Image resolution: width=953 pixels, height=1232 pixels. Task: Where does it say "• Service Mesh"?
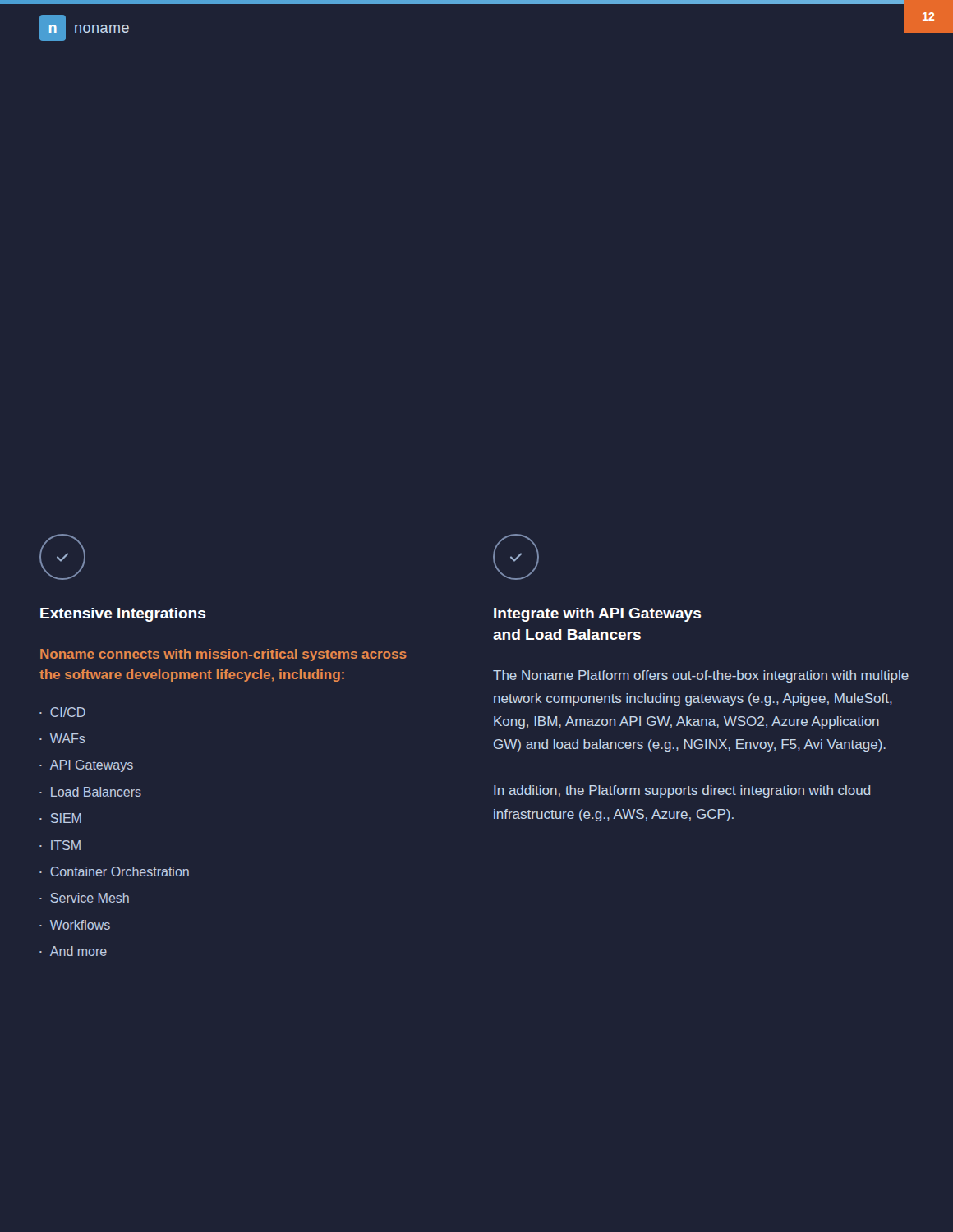85,899
